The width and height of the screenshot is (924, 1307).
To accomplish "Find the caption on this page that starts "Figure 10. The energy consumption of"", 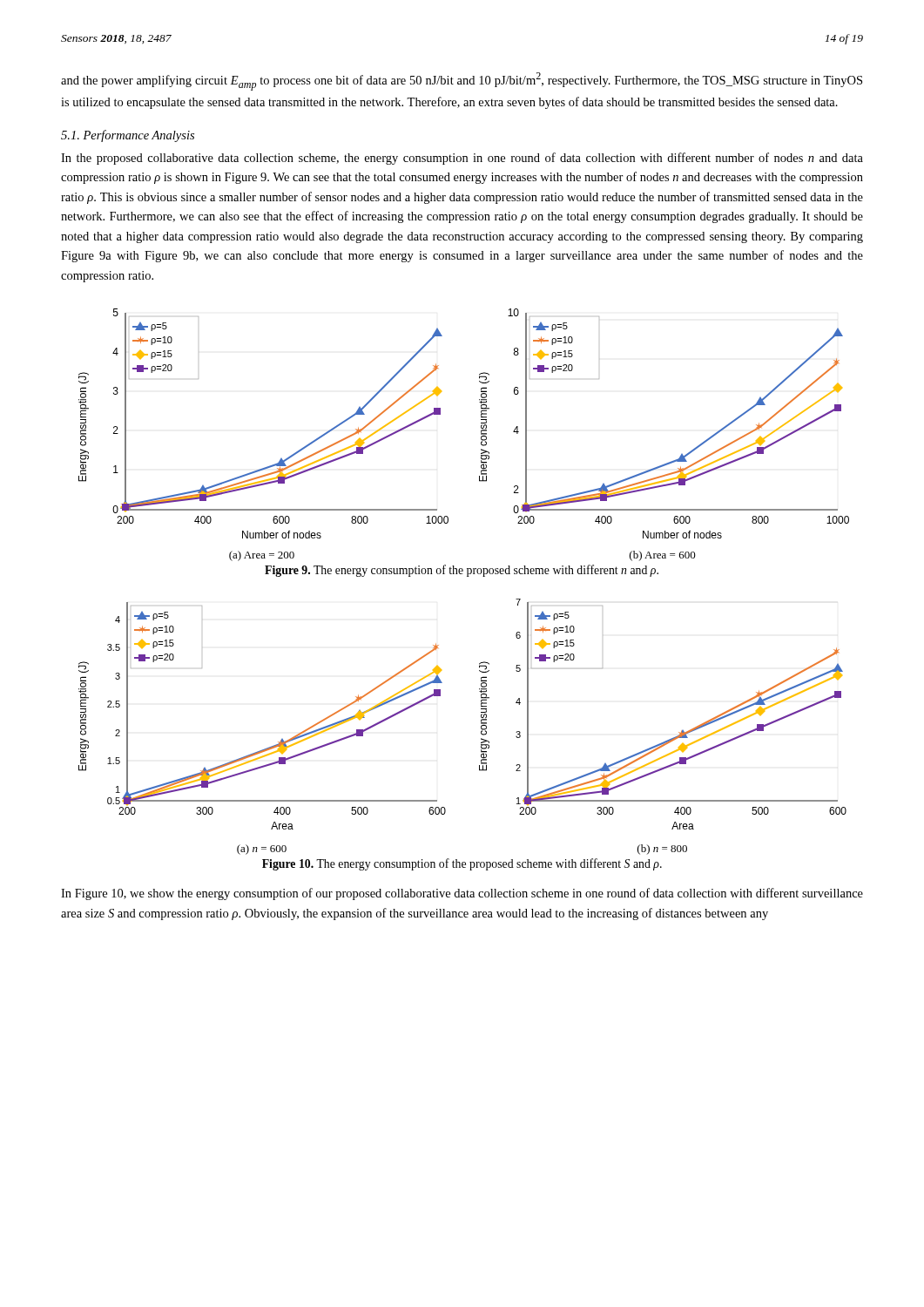I will point(462,864).
